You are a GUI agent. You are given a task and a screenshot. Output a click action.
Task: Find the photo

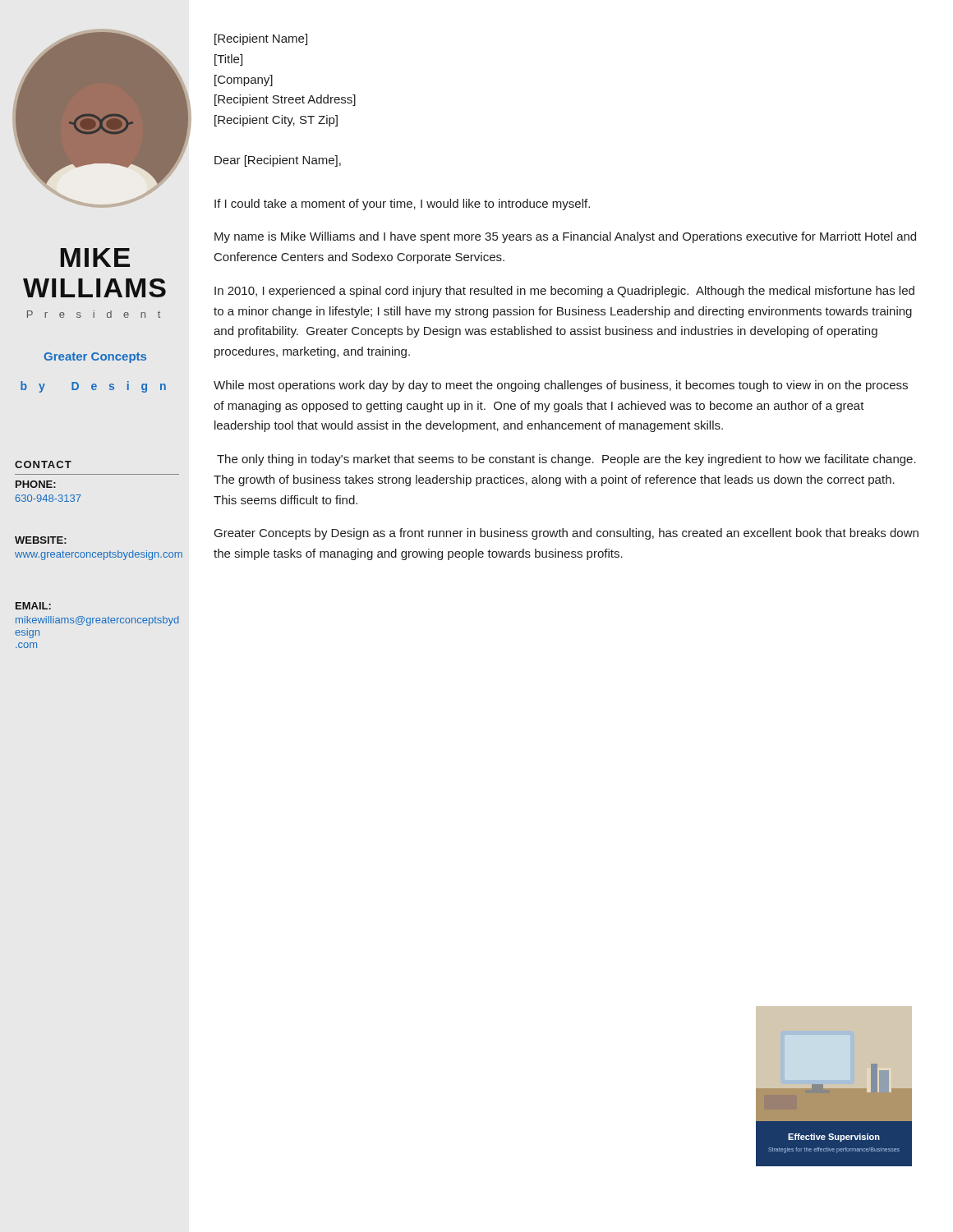pyautogui.click(x=834, y=1086)
